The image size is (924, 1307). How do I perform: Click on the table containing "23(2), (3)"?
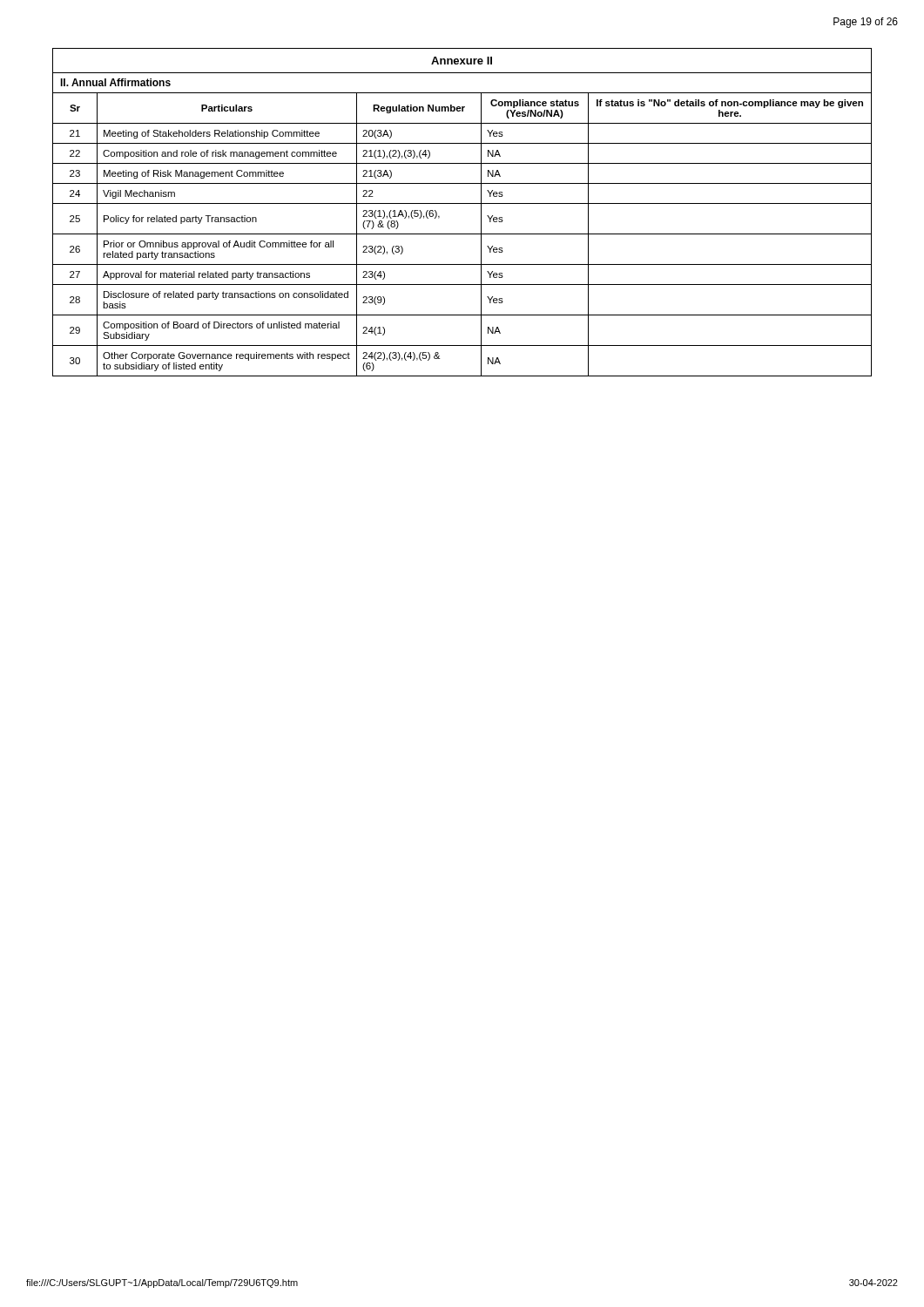click(x=462, y=234)
